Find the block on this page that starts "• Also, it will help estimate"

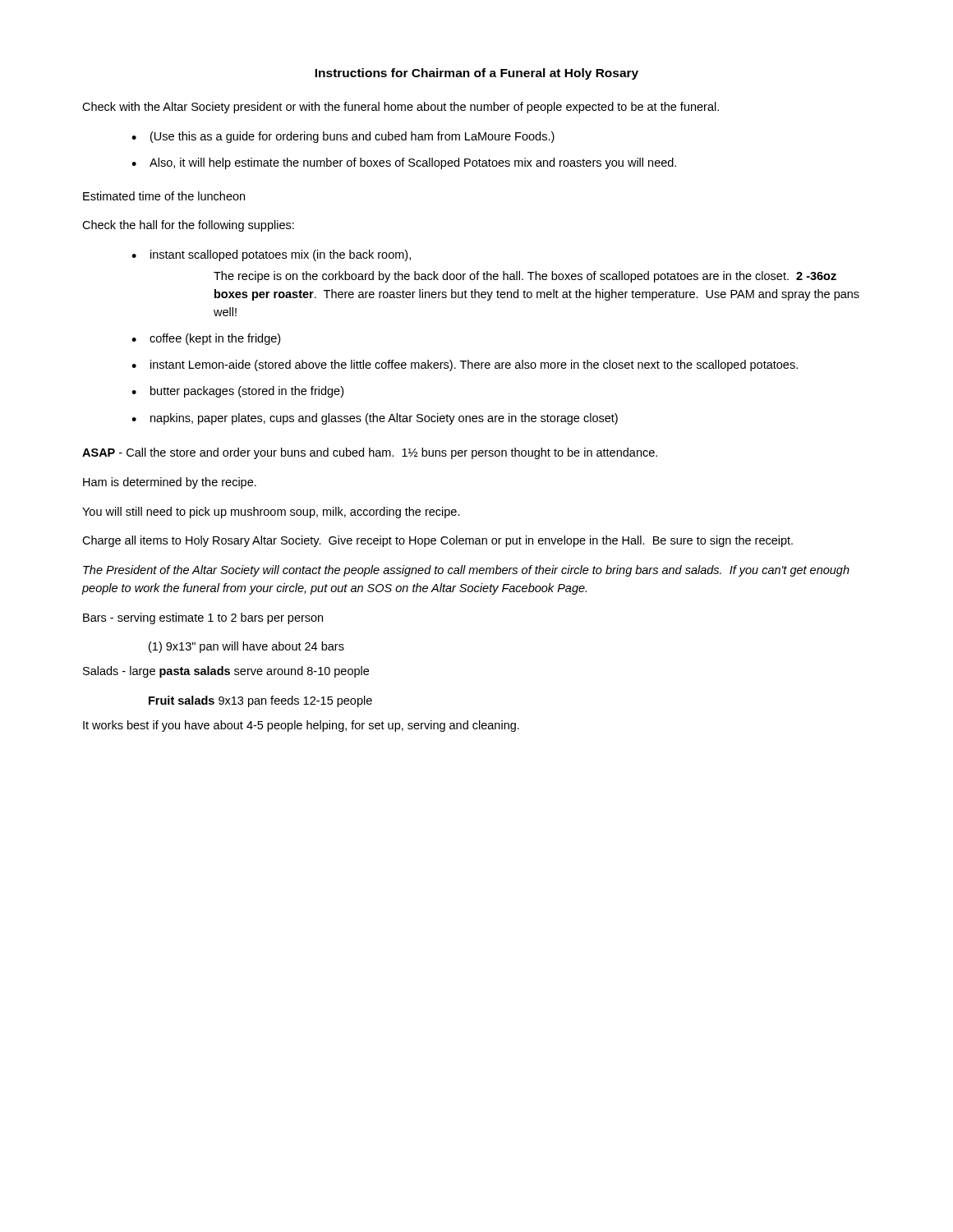[x=501, y=165]
